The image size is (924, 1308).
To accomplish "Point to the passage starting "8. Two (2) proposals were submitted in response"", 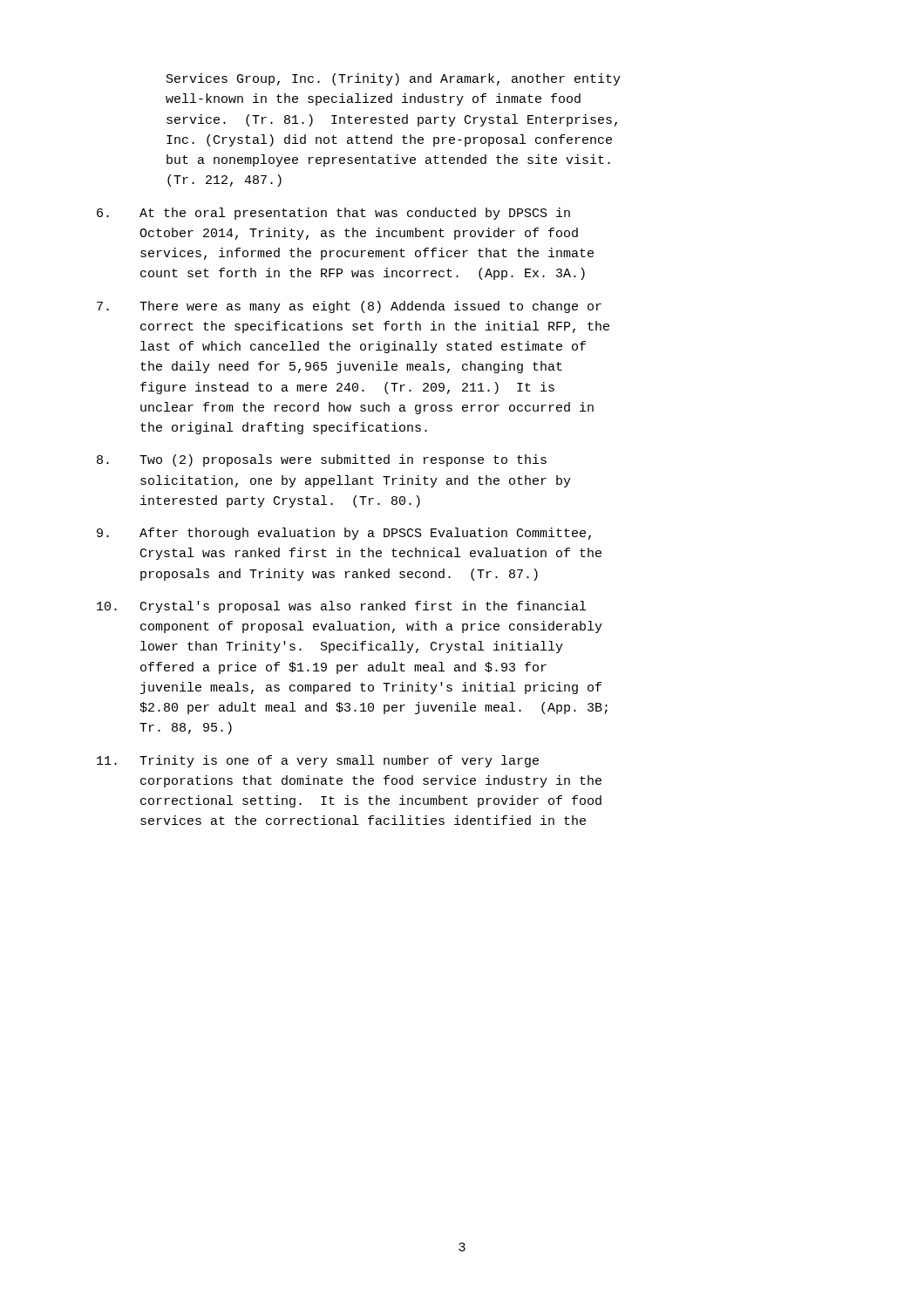I will 462,481.
